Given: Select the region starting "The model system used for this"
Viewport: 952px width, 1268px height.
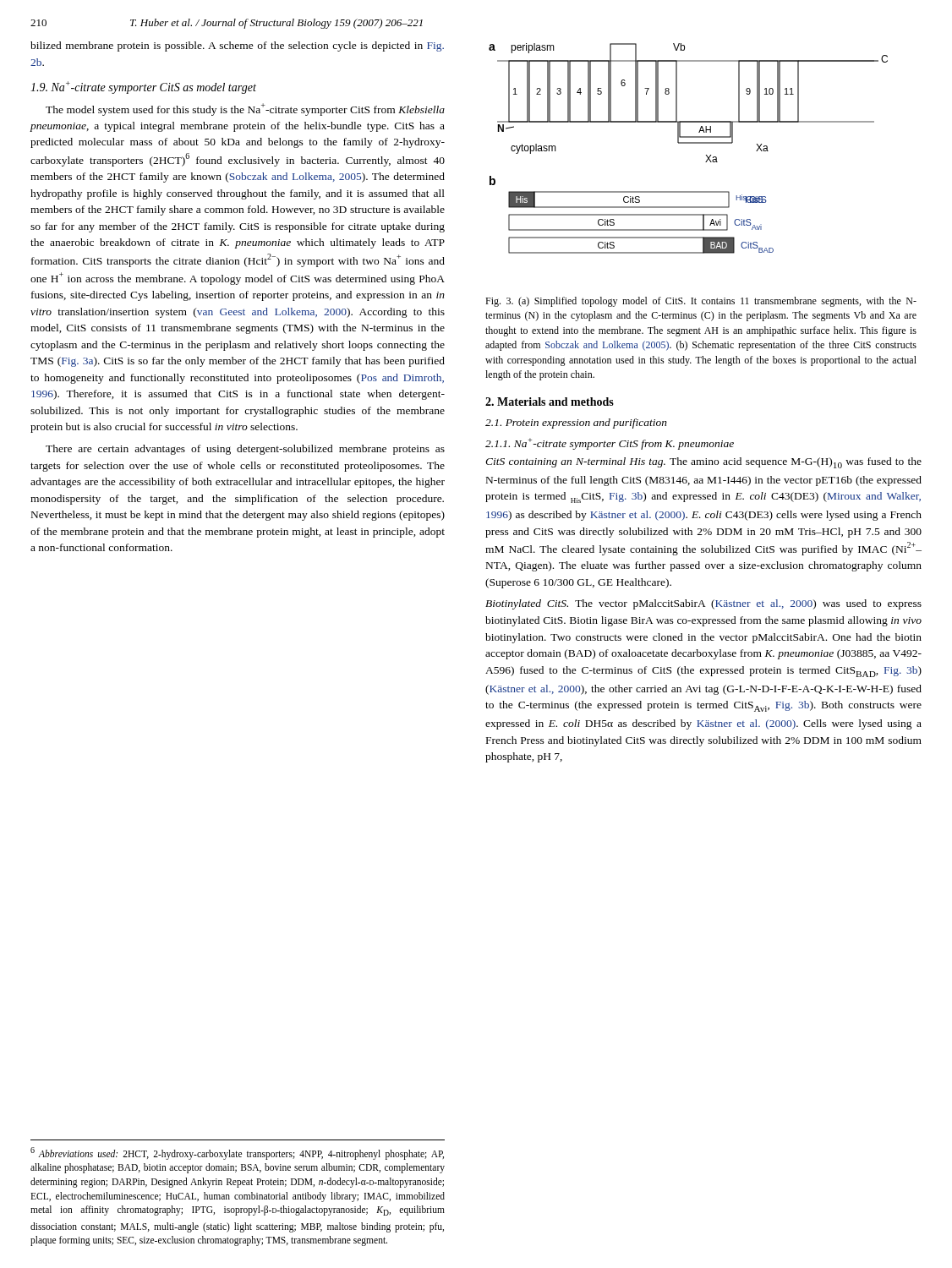Looking at the screenshot, I should click(238, 328).
